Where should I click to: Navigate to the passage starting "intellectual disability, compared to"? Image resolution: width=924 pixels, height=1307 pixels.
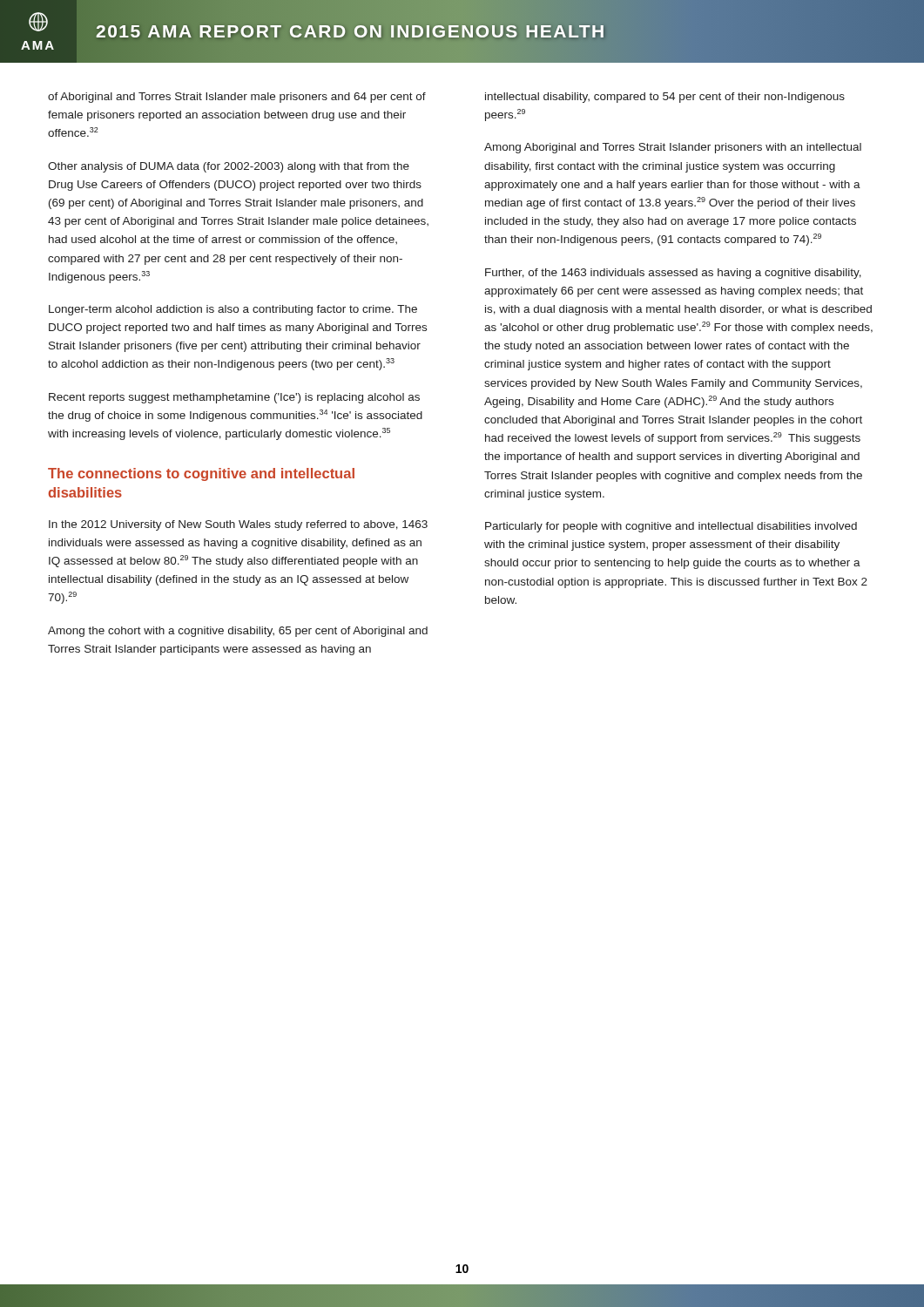[680, 106]
